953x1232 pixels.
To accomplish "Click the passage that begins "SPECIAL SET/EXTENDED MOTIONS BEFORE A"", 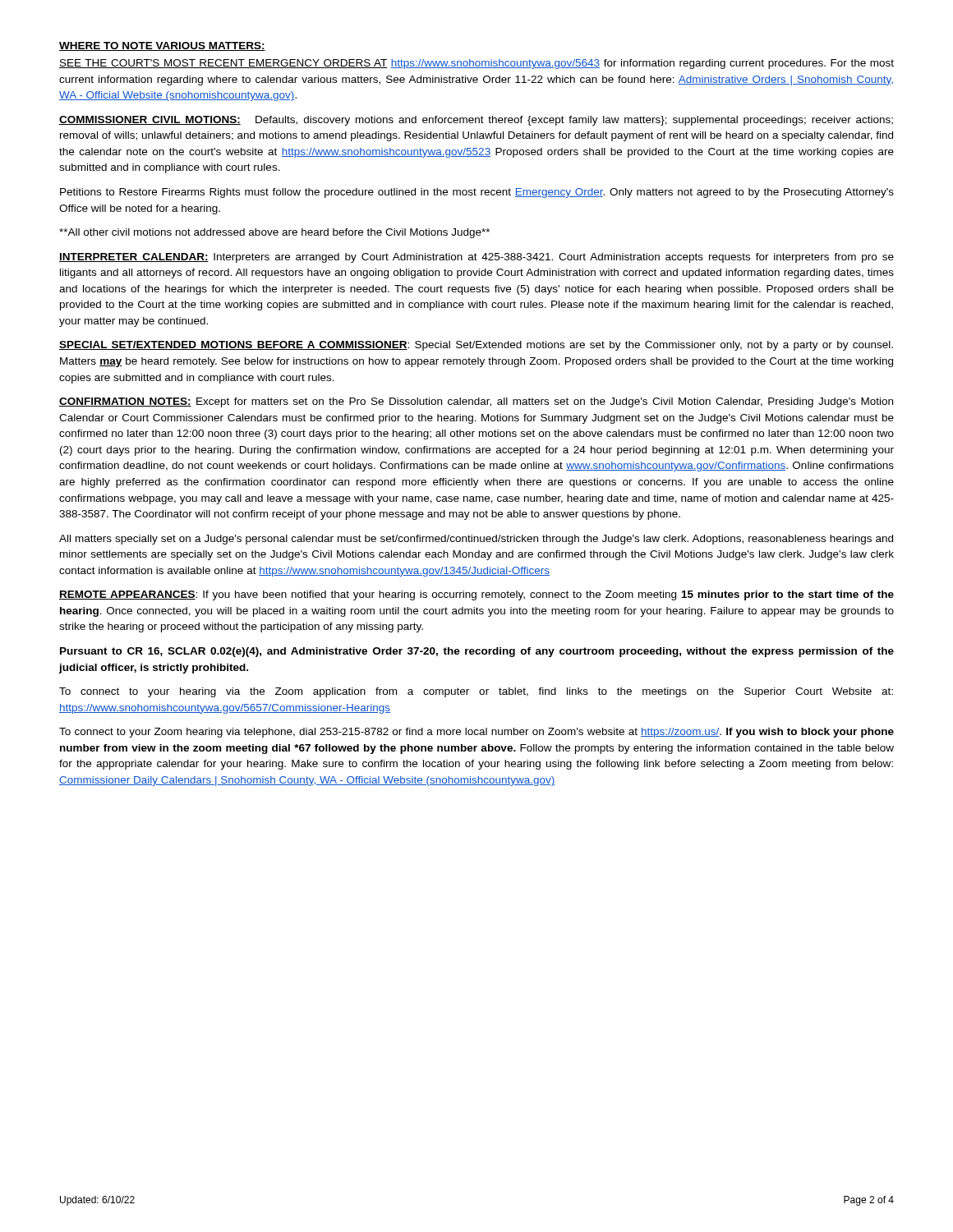I will [x=476, y=361].
